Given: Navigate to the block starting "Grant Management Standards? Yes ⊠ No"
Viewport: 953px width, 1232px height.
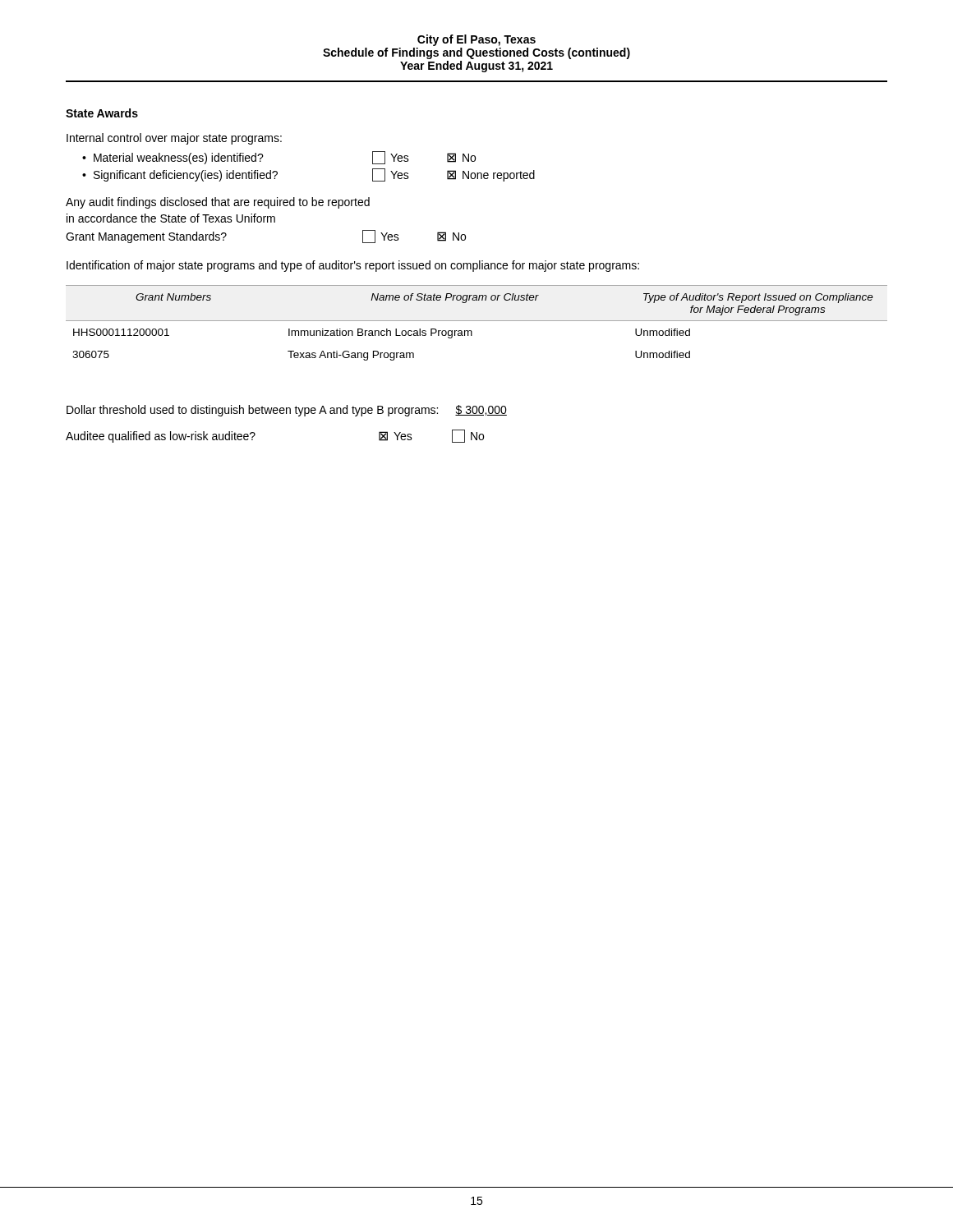Looking at the screenshot, I should pyautogui.click(x=144, y=236).
